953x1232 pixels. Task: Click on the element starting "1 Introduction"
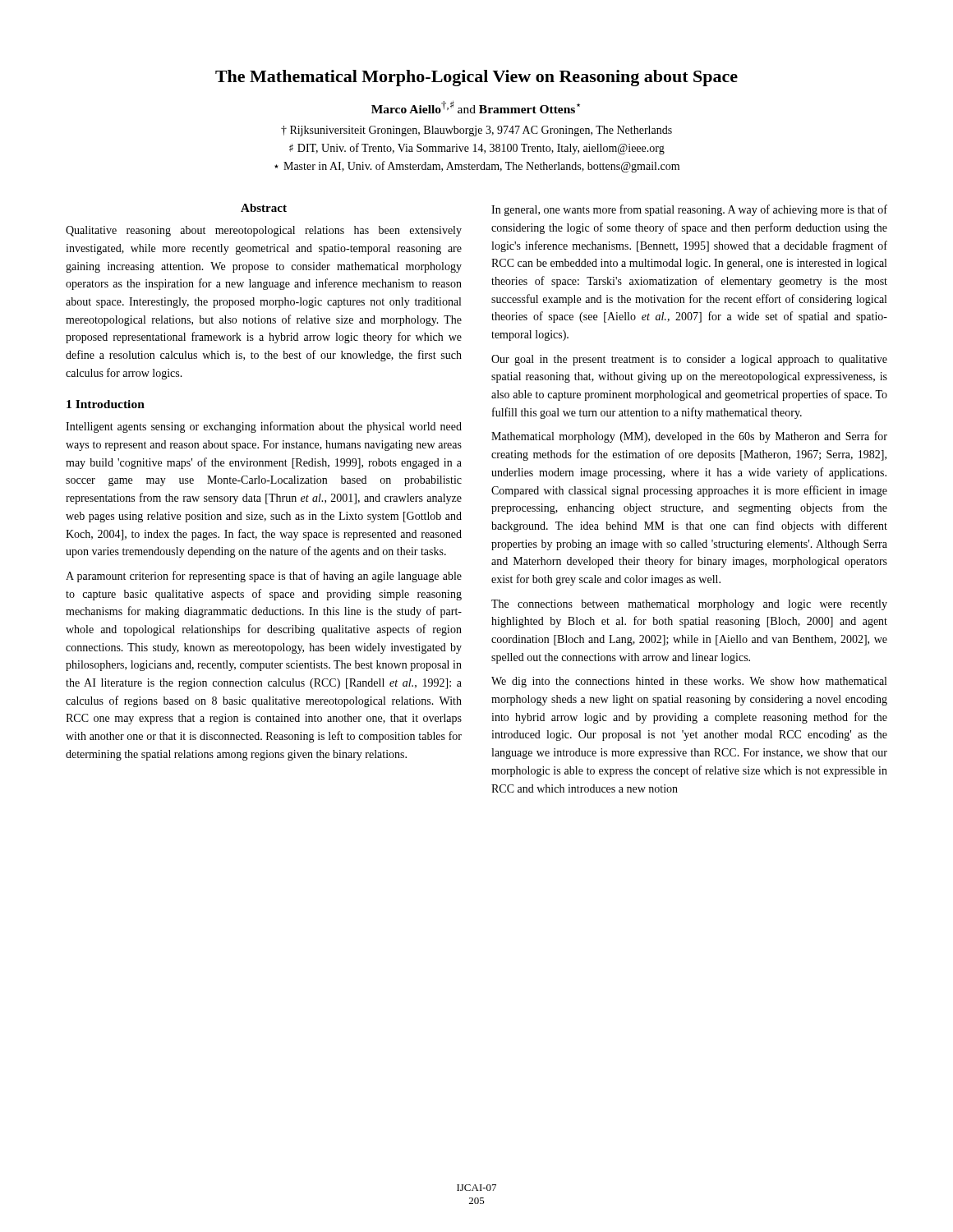click(x=105, y=404)
